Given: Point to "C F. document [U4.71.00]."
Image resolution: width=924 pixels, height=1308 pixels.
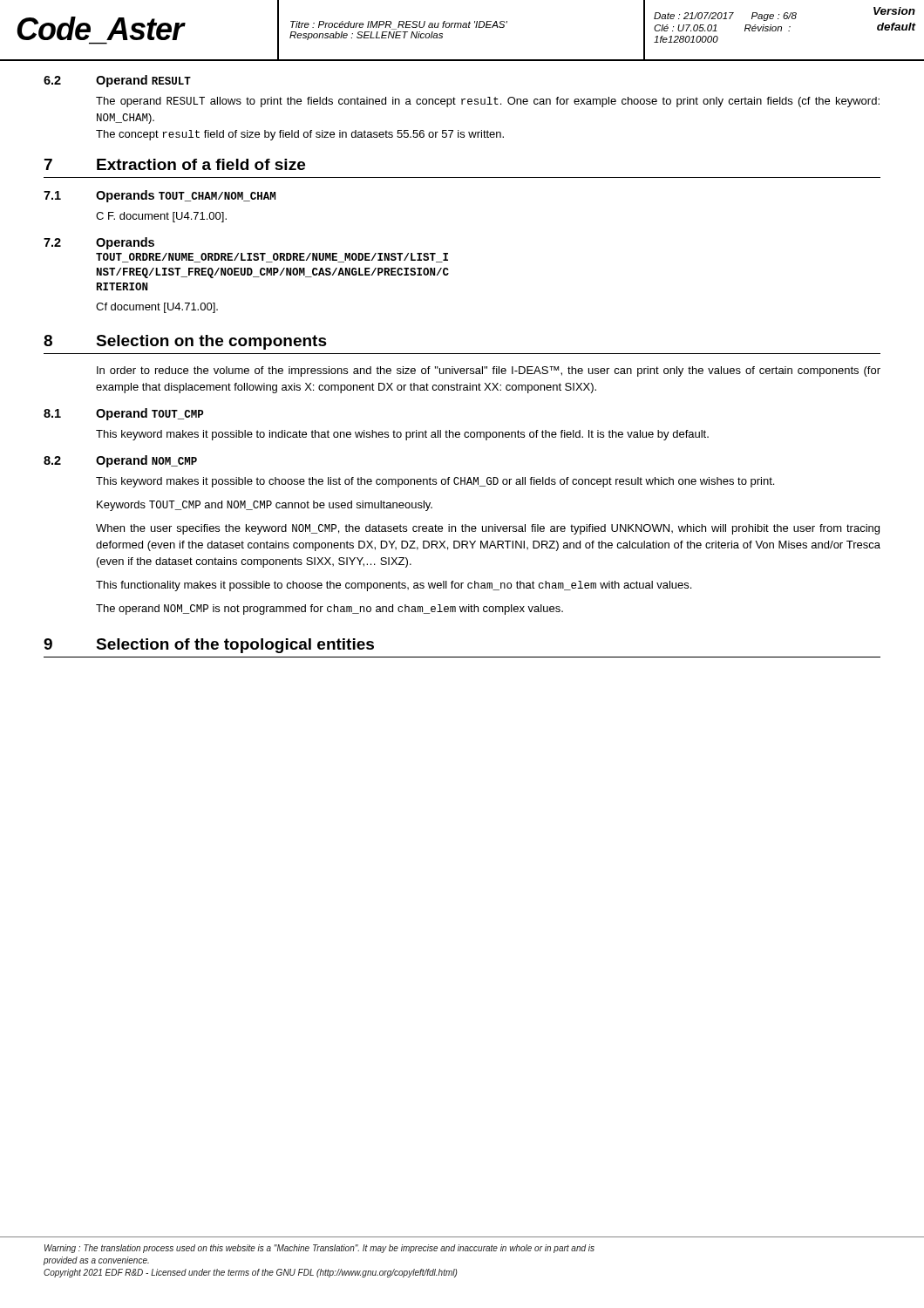Looking at the screenshot, I should tap(161, 217).
